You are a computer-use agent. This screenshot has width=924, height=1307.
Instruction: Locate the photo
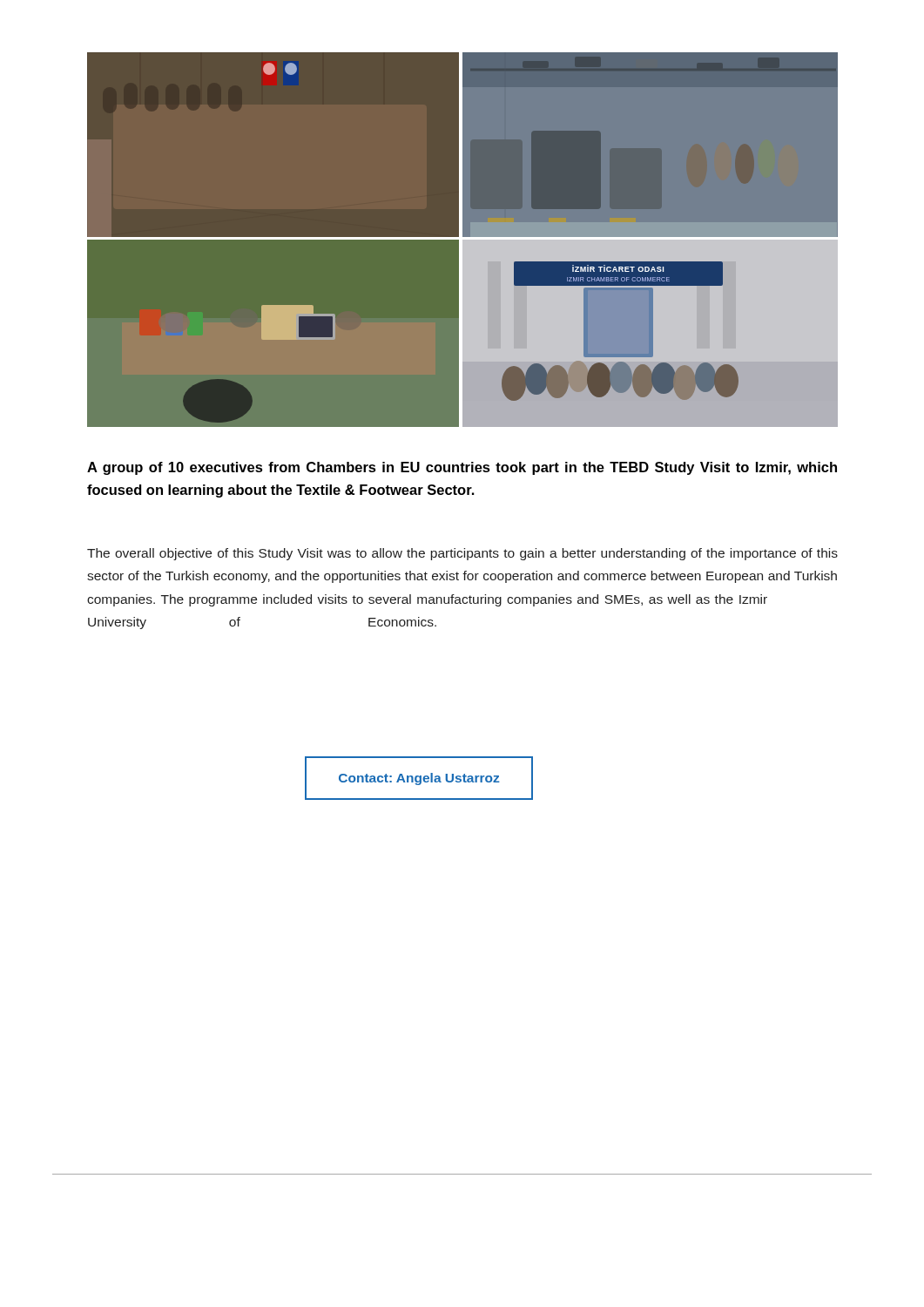tap(462, 240)
